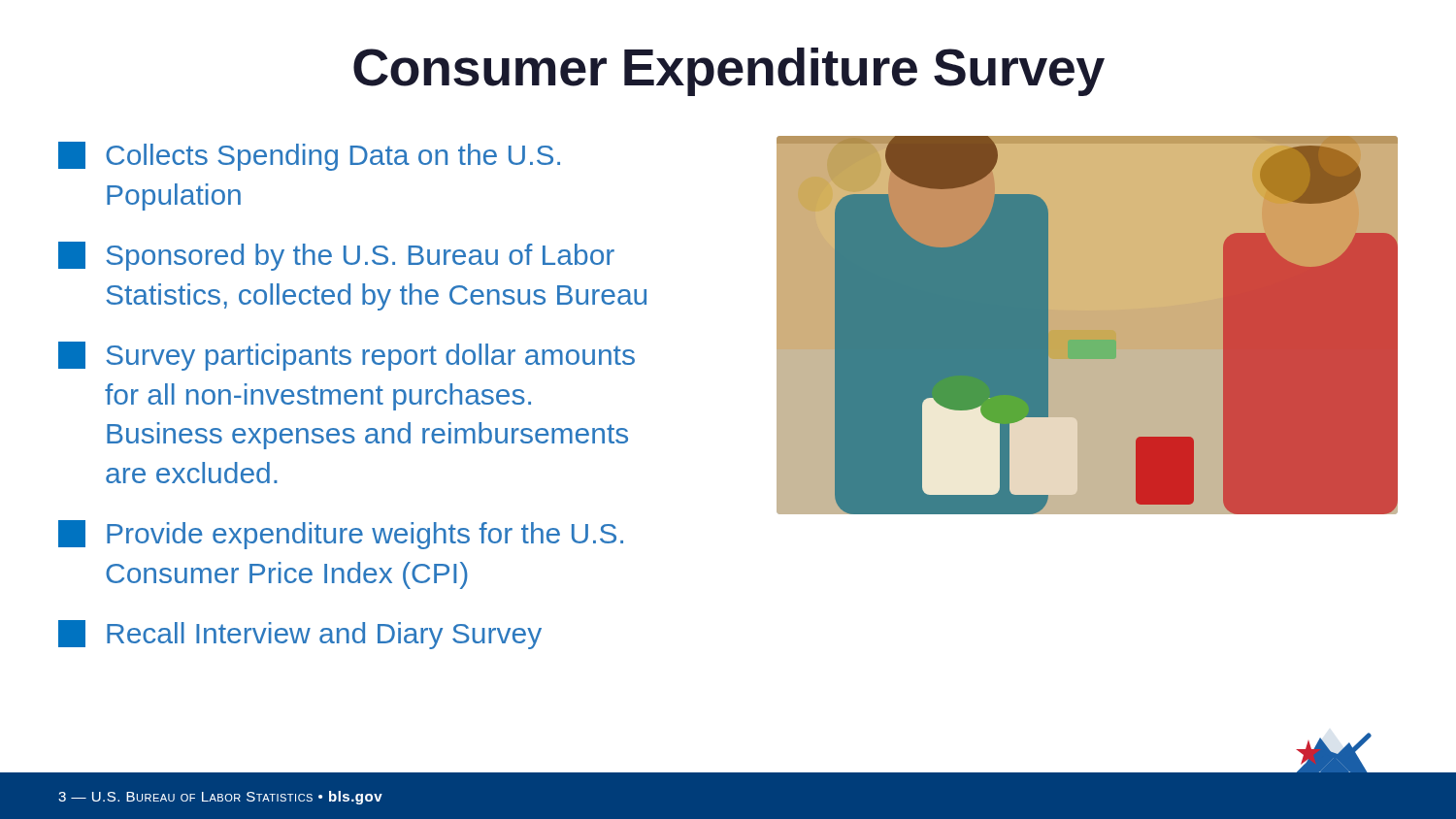Viewport: 1456px width, 819px height.
Task: Find the block starting "Recall Interview and Diary Survey"
Action: tap(300, 634)
